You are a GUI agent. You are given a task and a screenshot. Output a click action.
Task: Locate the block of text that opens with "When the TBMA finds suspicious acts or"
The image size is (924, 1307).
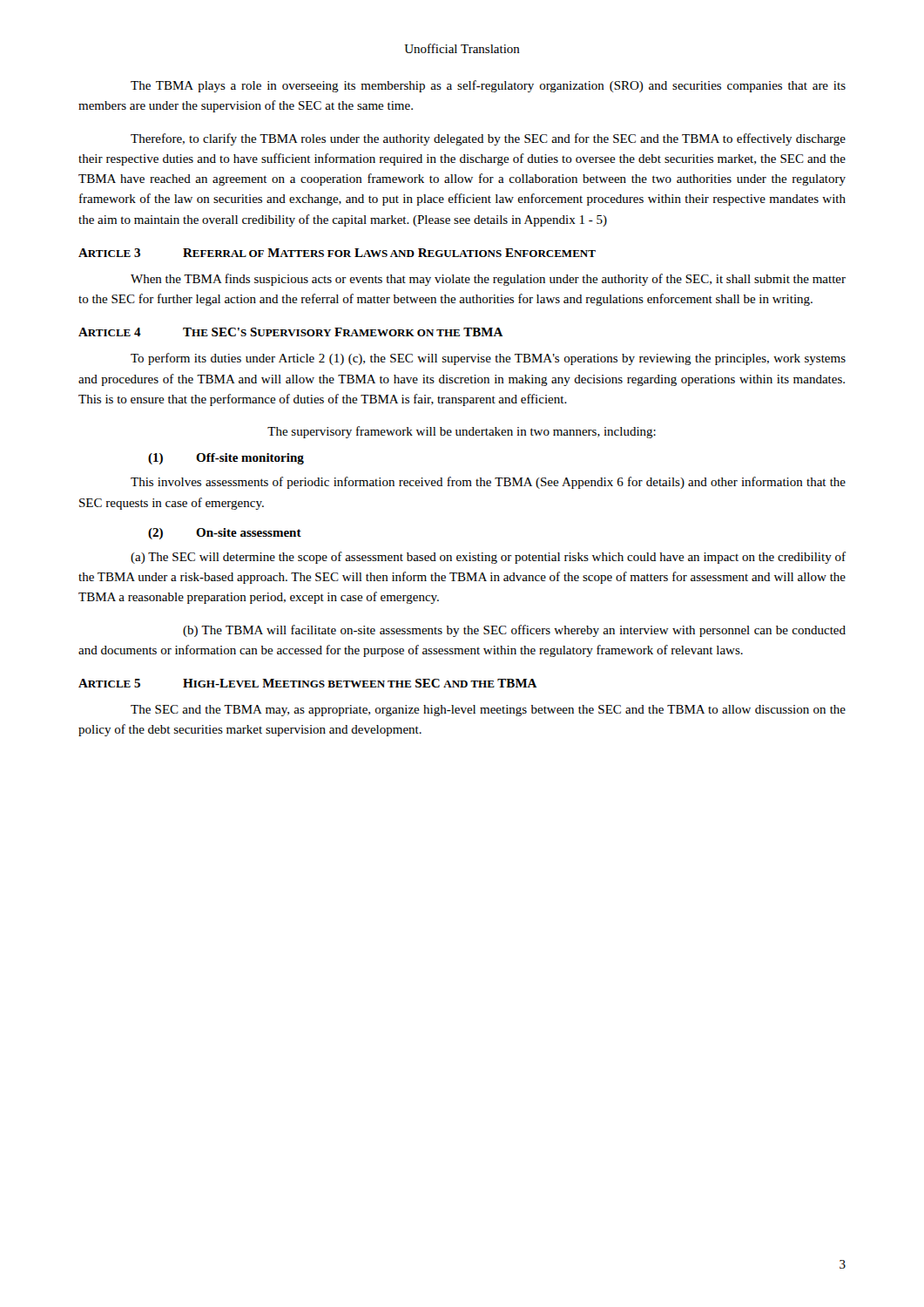(462, 289)
